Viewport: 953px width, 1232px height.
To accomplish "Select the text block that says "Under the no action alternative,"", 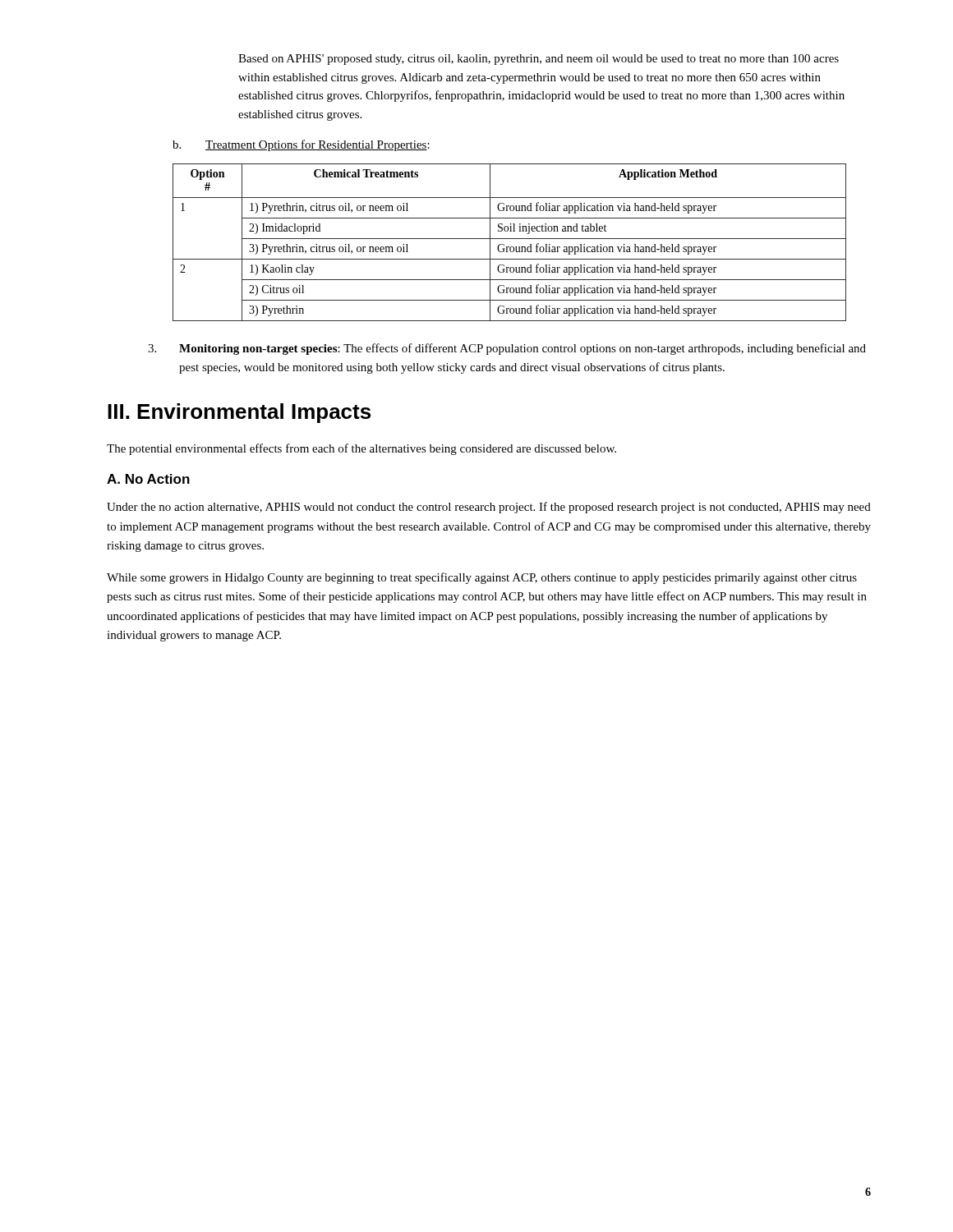I will [489, 526].
